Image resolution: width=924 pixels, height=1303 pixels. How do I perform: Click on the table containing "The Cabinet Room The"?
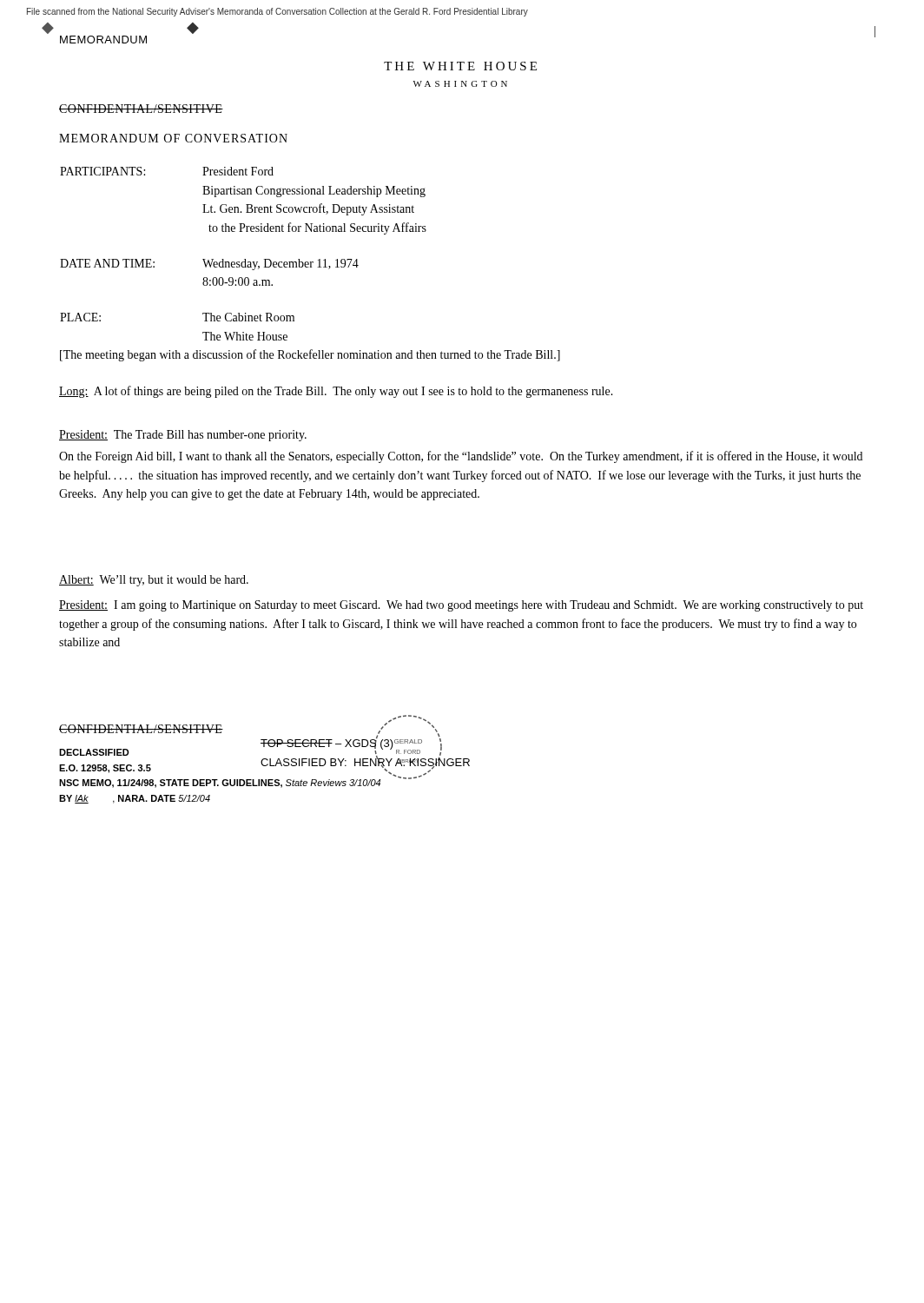coord(462,254)
